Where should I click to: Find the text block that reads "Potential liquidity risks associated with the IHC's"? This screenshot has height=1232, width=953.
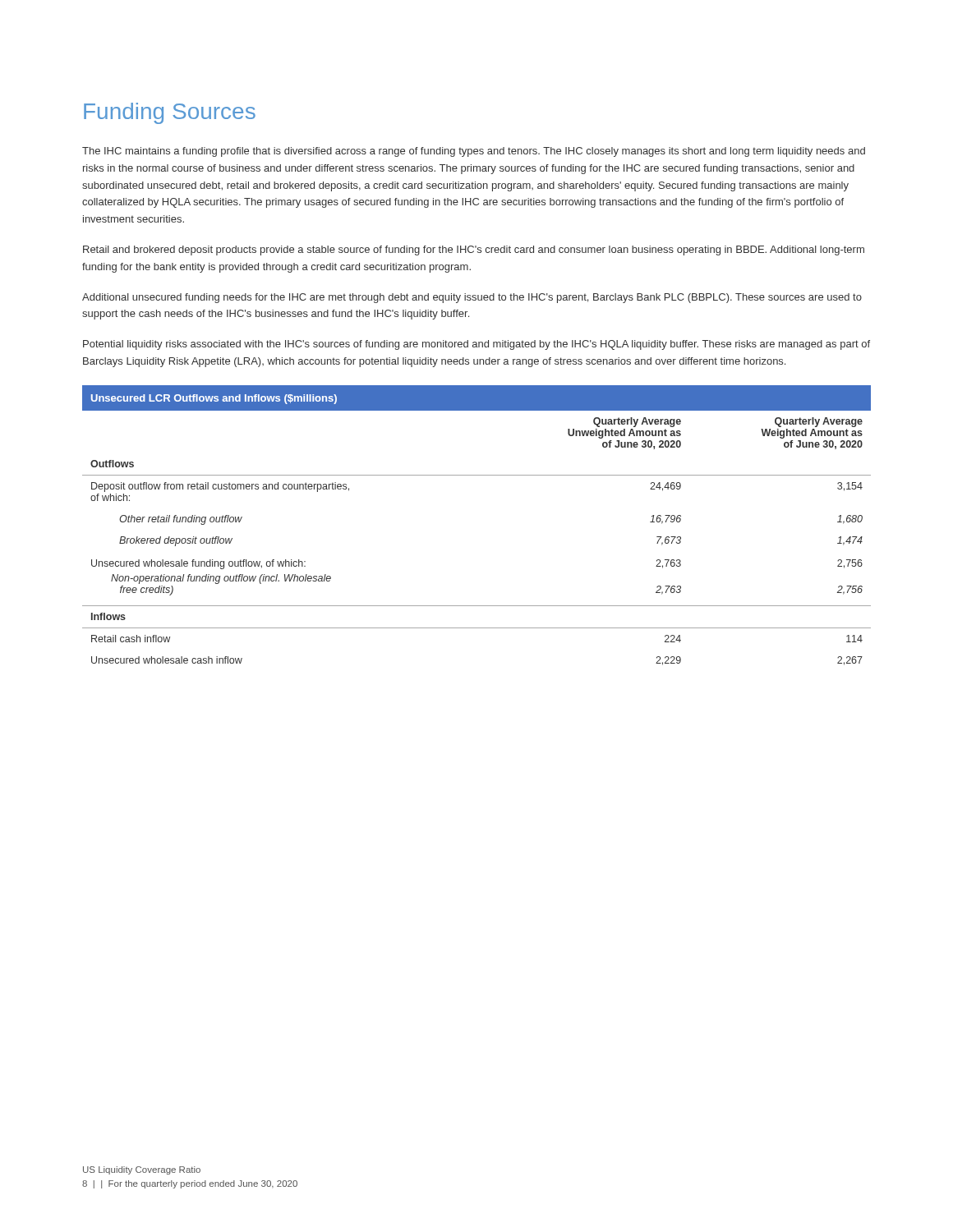[x=476, y=352]
